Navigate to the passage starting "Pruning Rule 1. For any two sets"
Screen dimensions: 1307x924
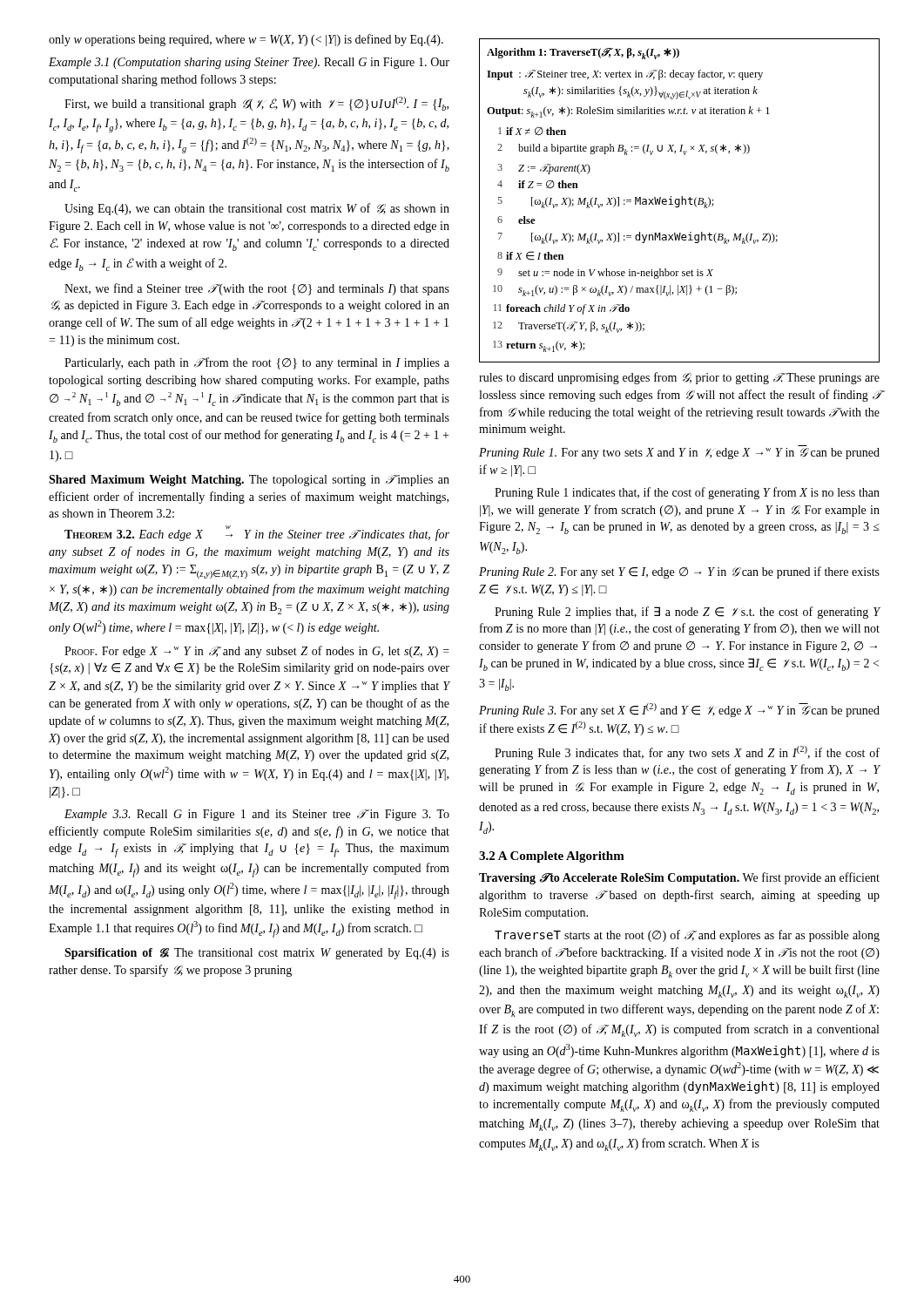click(x=679, y=461)
